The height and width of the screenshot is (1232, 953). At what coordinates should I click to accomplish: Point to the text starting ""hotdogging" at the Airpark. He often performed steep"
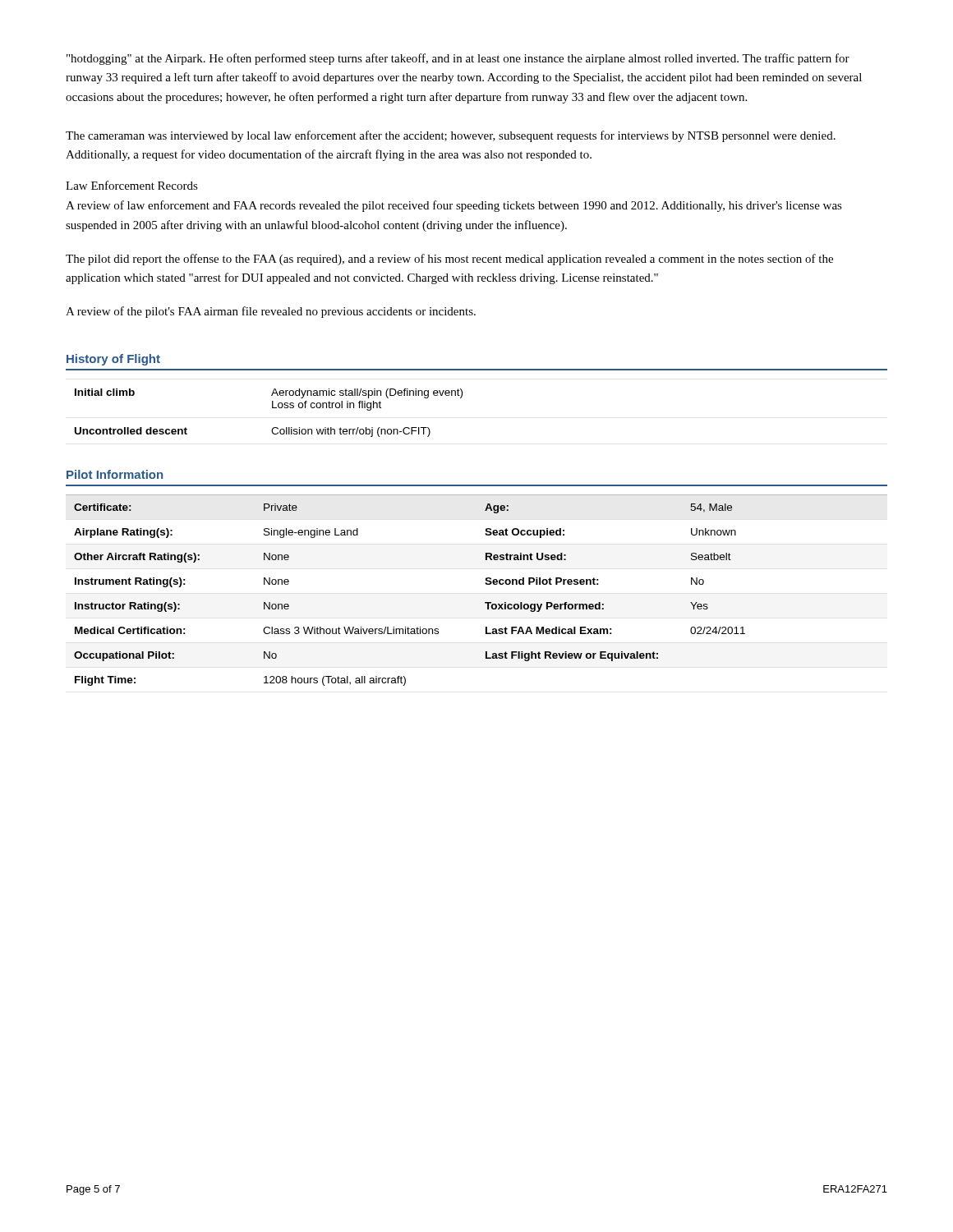coord(464,77)
